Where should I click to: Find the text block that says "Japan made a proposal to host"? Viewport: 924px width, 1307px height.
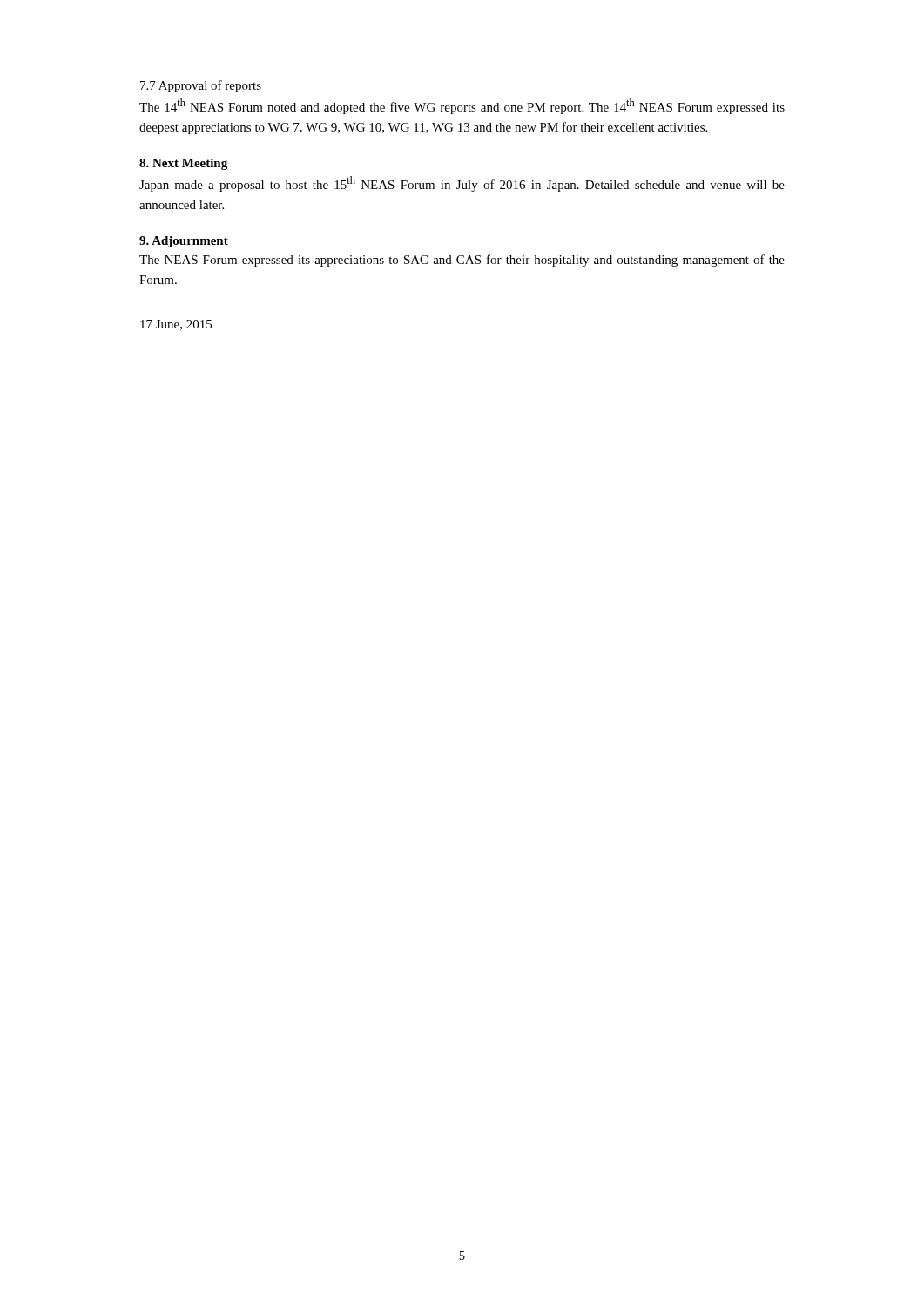pyautogui.click(x=462, y=193)
